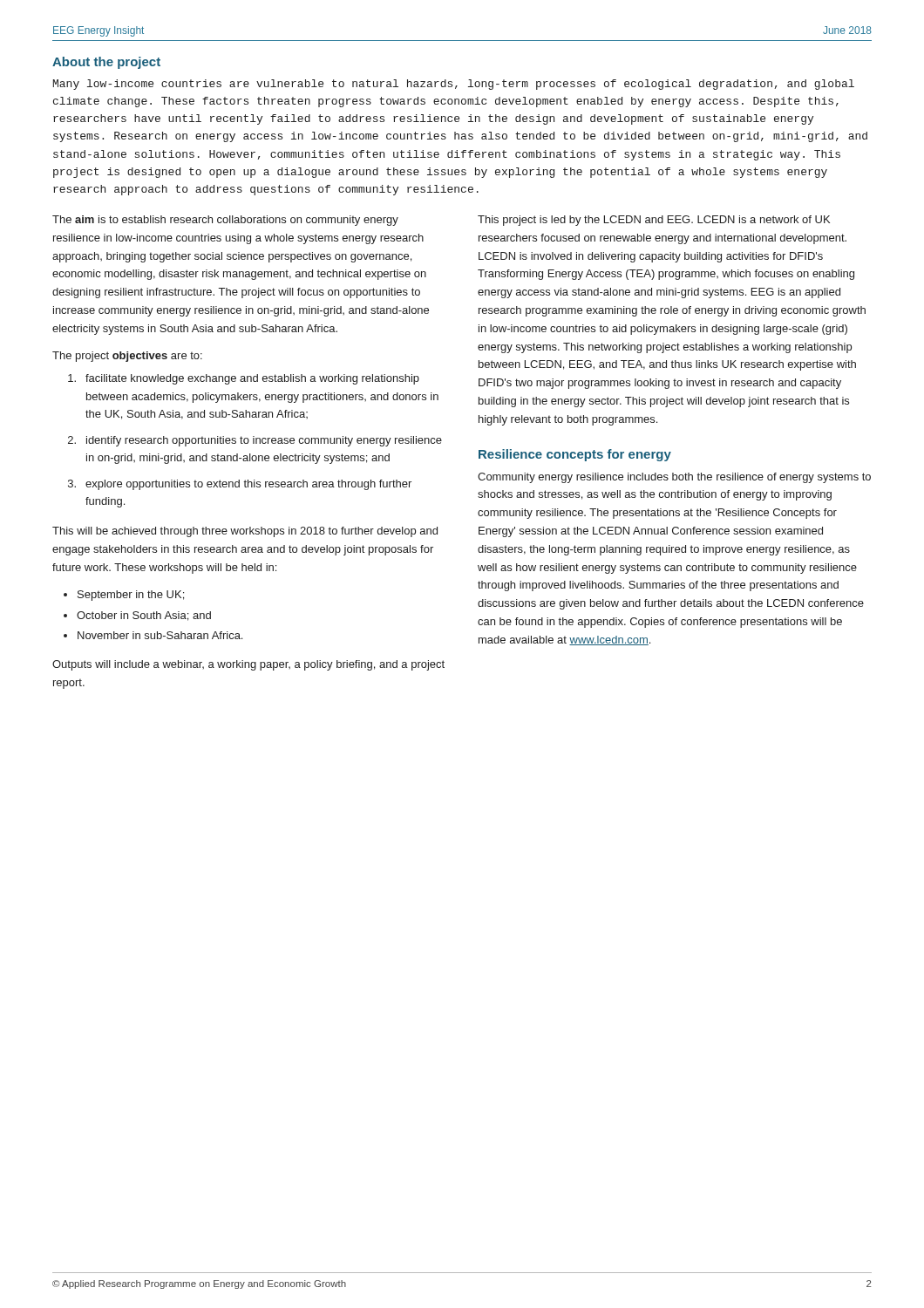This screenshot has width=924, height=1308.
Task: Point to the passage starting "2. identify research opportunities to increase"
Action: coord(254,449)
